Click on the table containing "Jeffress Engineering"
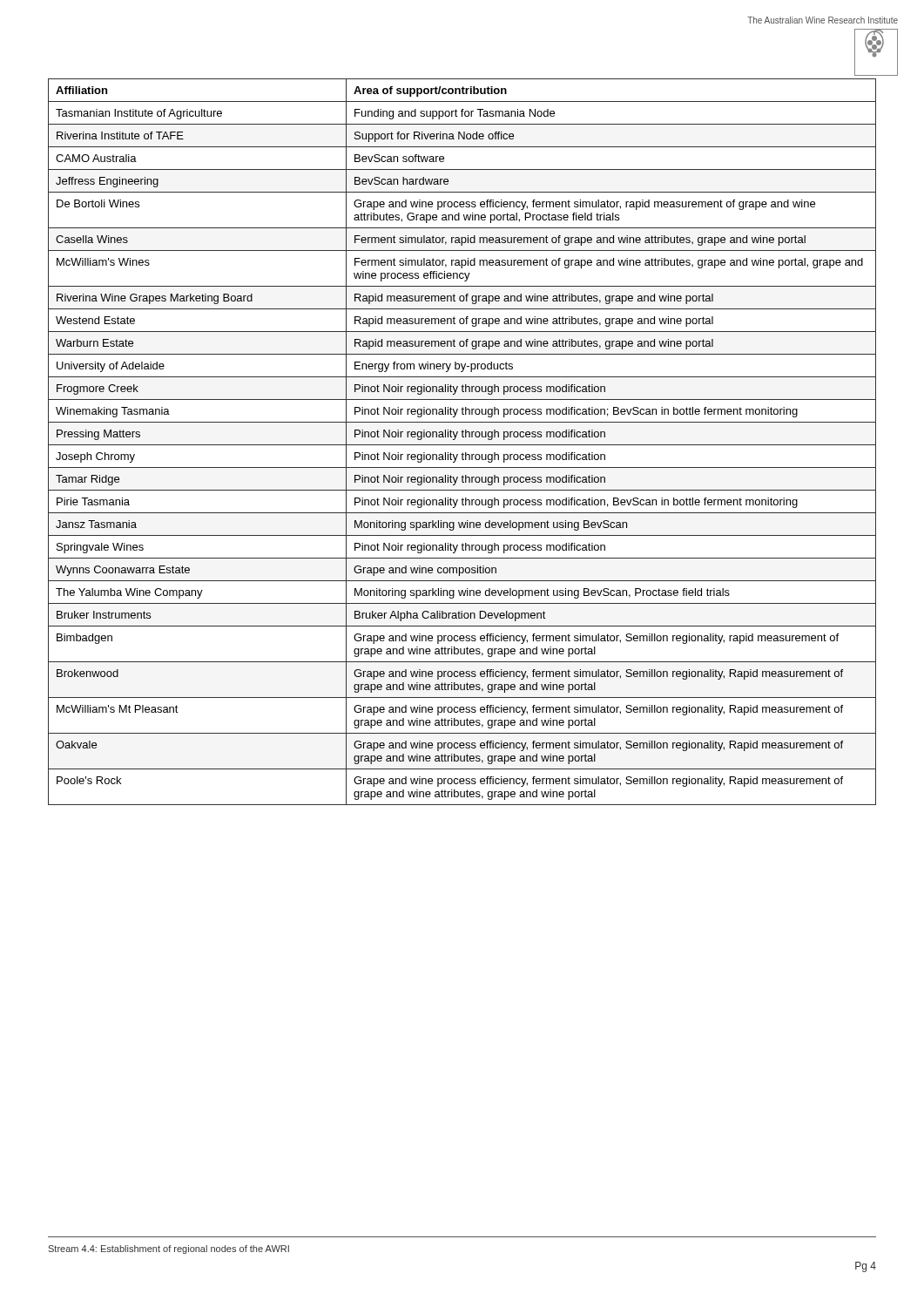This screenshot has height=1307, width=924. 462,442
